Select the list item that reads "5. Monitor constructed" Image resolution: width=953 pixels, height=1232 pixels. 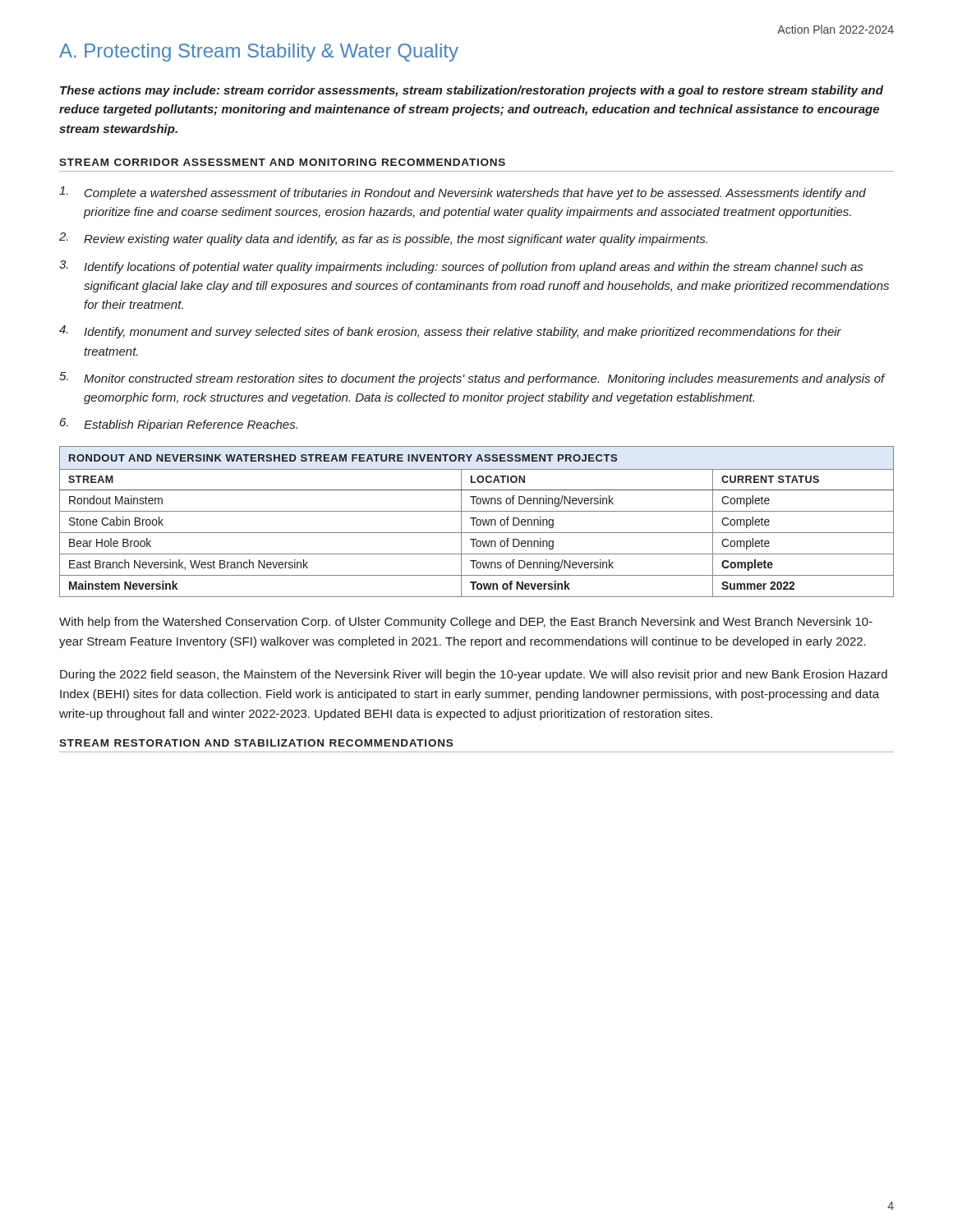(x=476, y=388)
